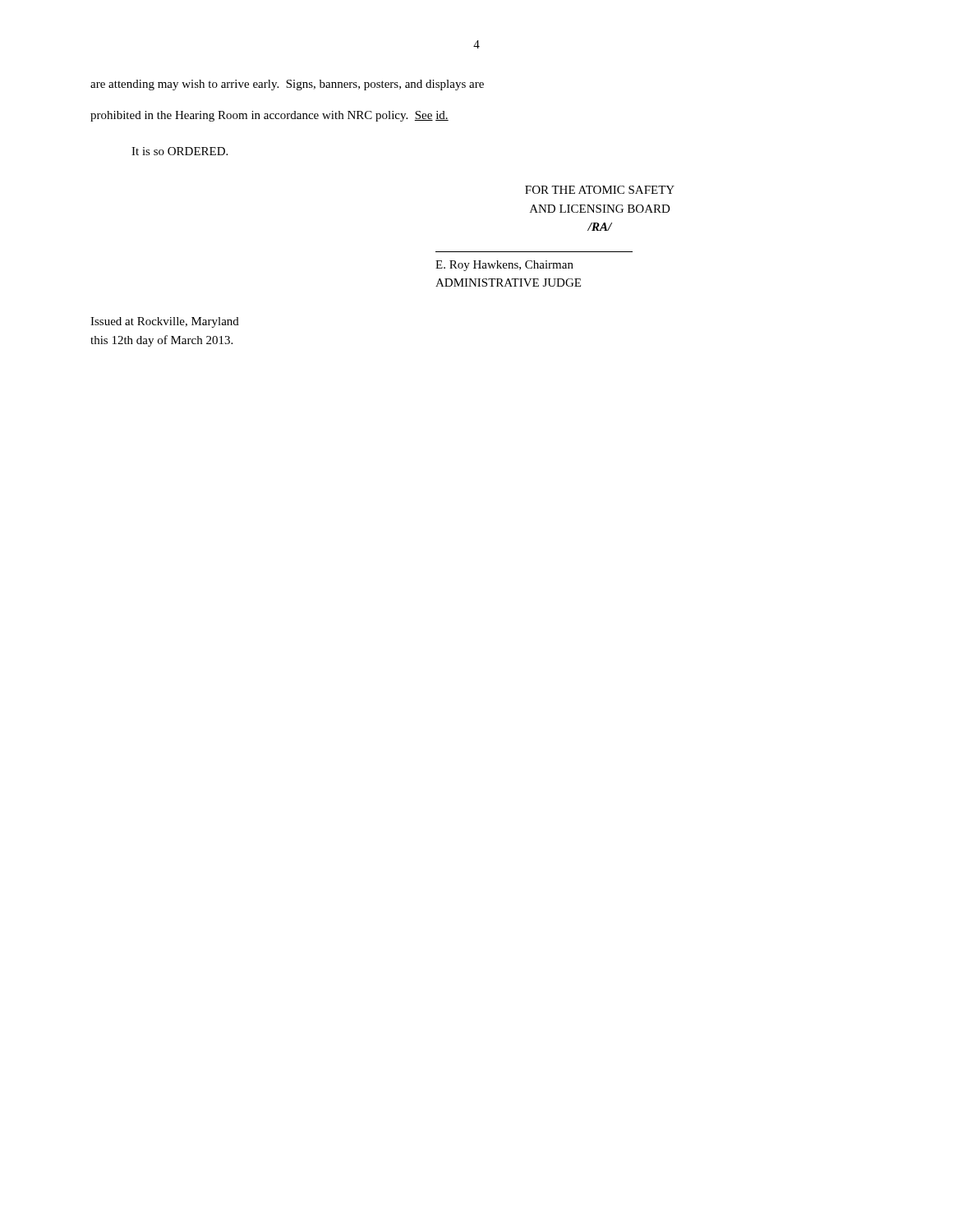
Task: Click on the text block that reads "are attending may wish to arrive early. Signs,"
Action: [287, 84]
